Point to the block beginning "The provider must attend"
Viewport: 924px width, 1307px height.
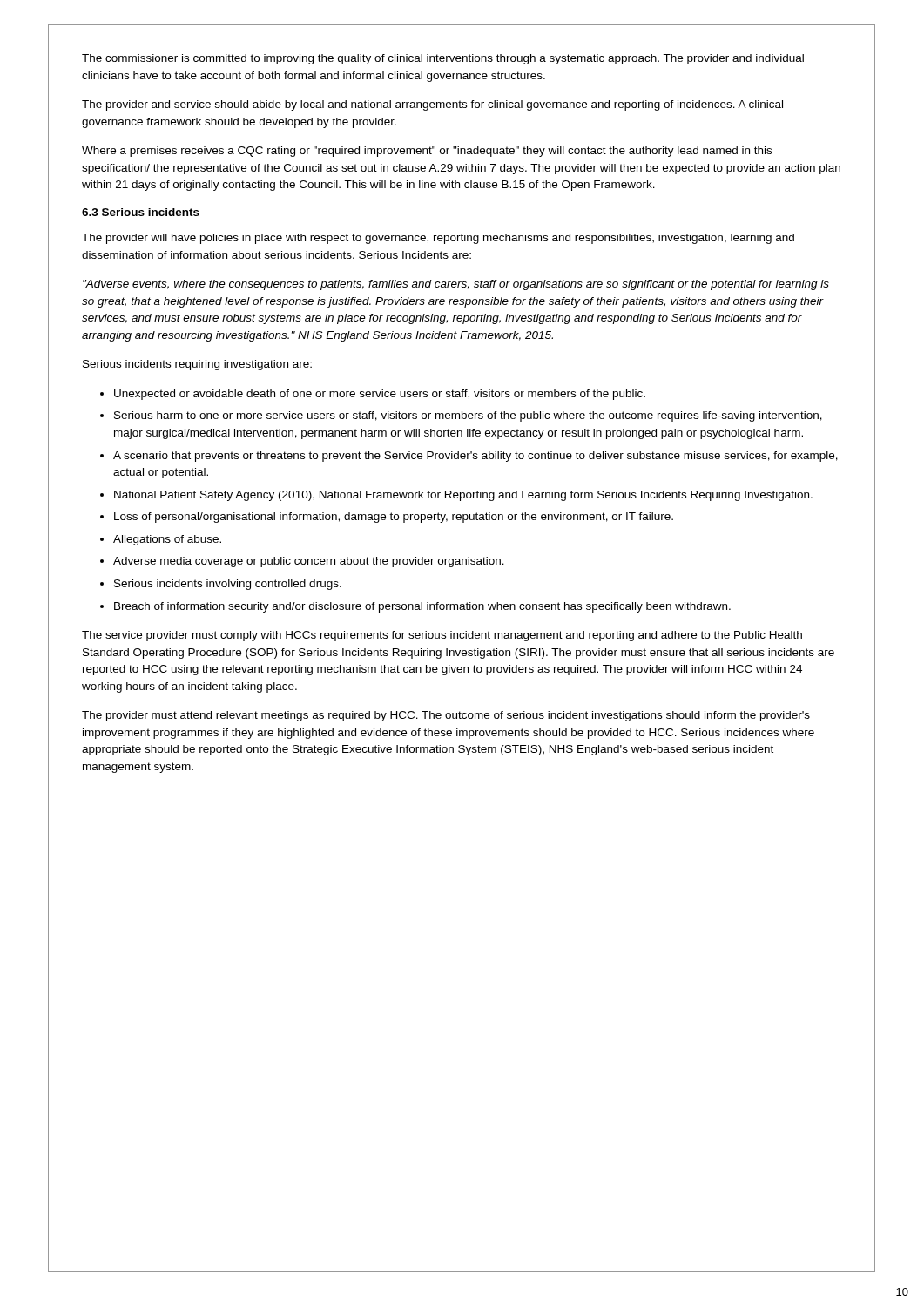point(448,741)
